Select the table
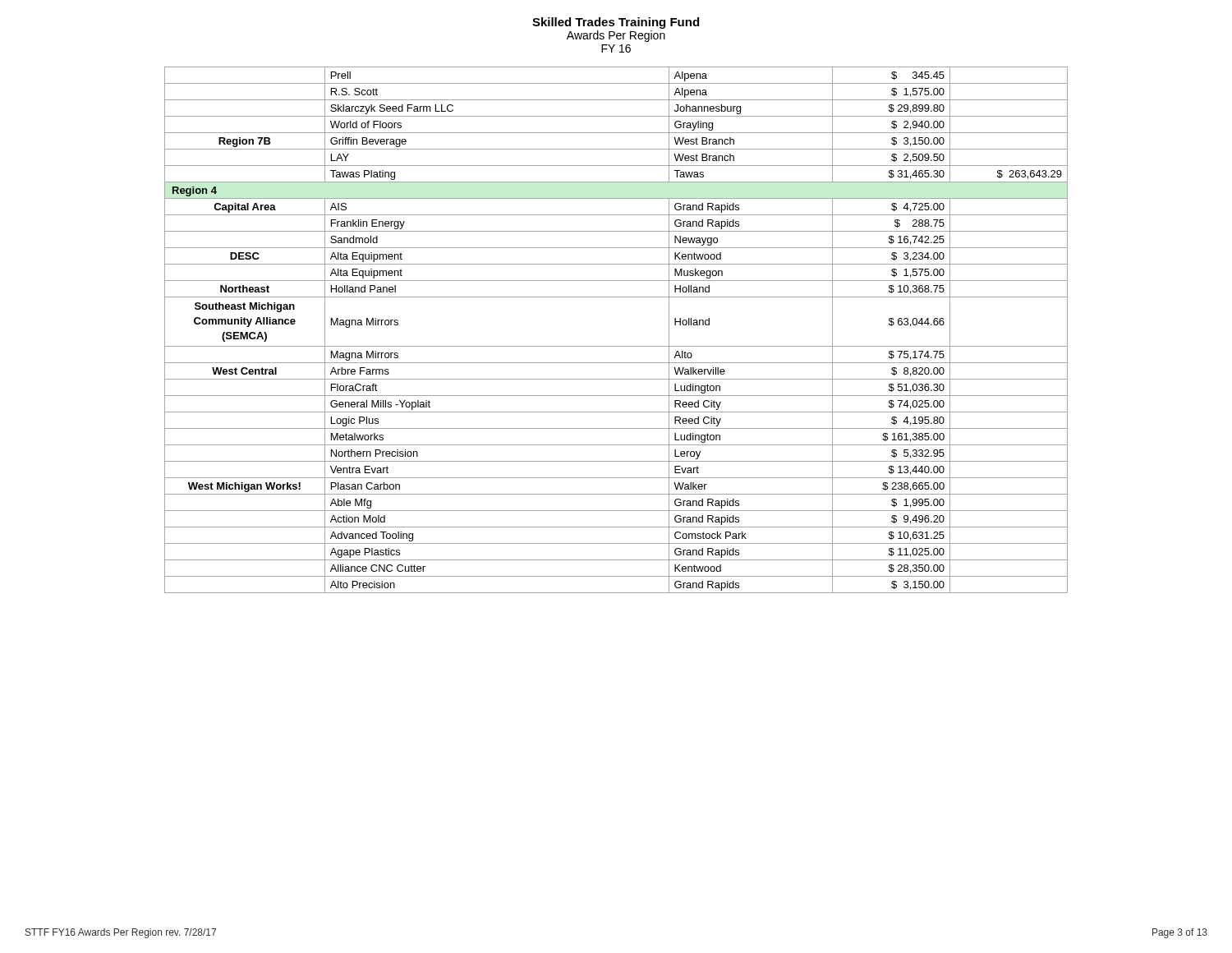 click(x=616, y=330)
